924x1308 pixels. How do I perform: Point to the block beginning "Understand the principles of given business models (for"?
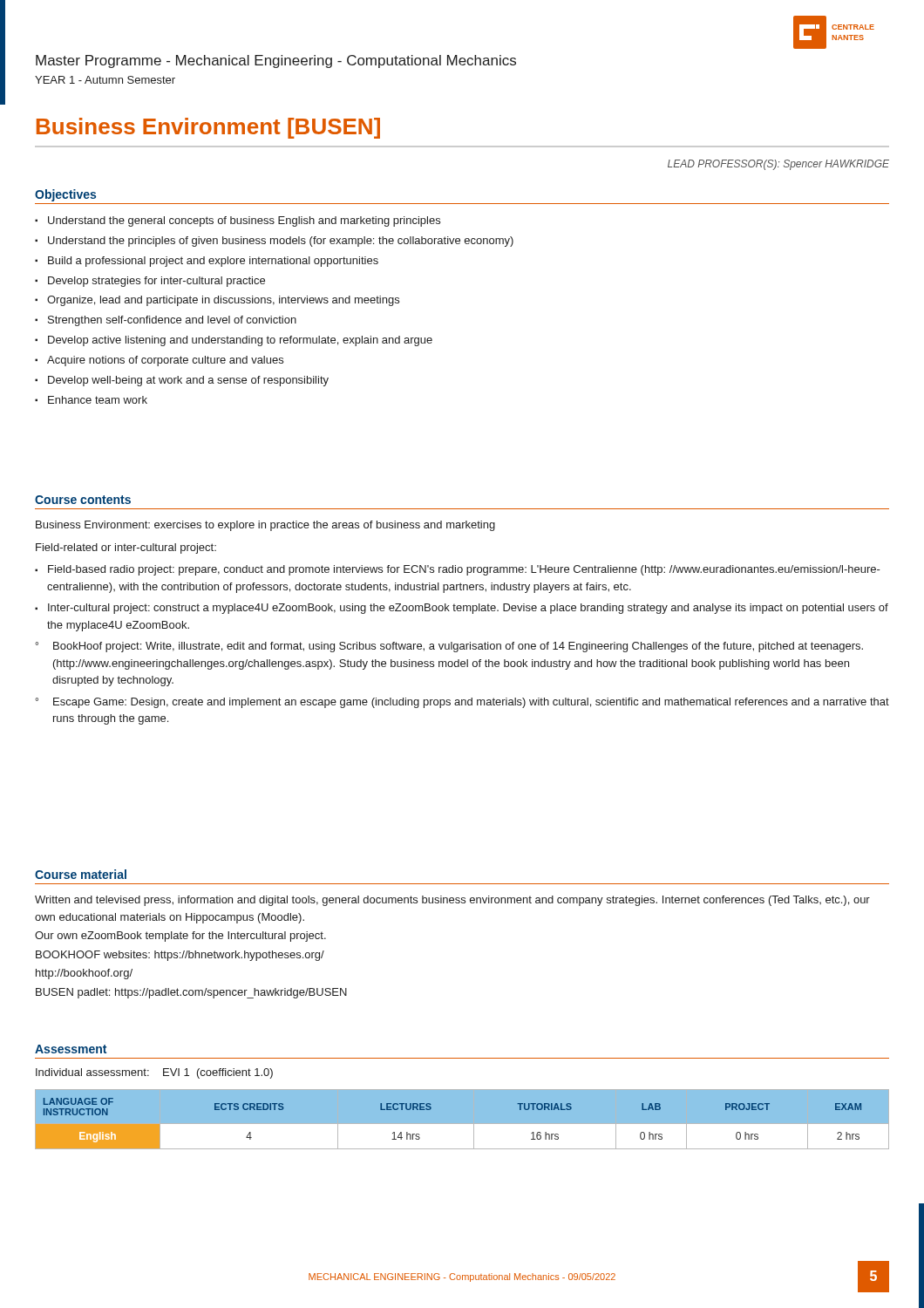[x=280, y=240]
